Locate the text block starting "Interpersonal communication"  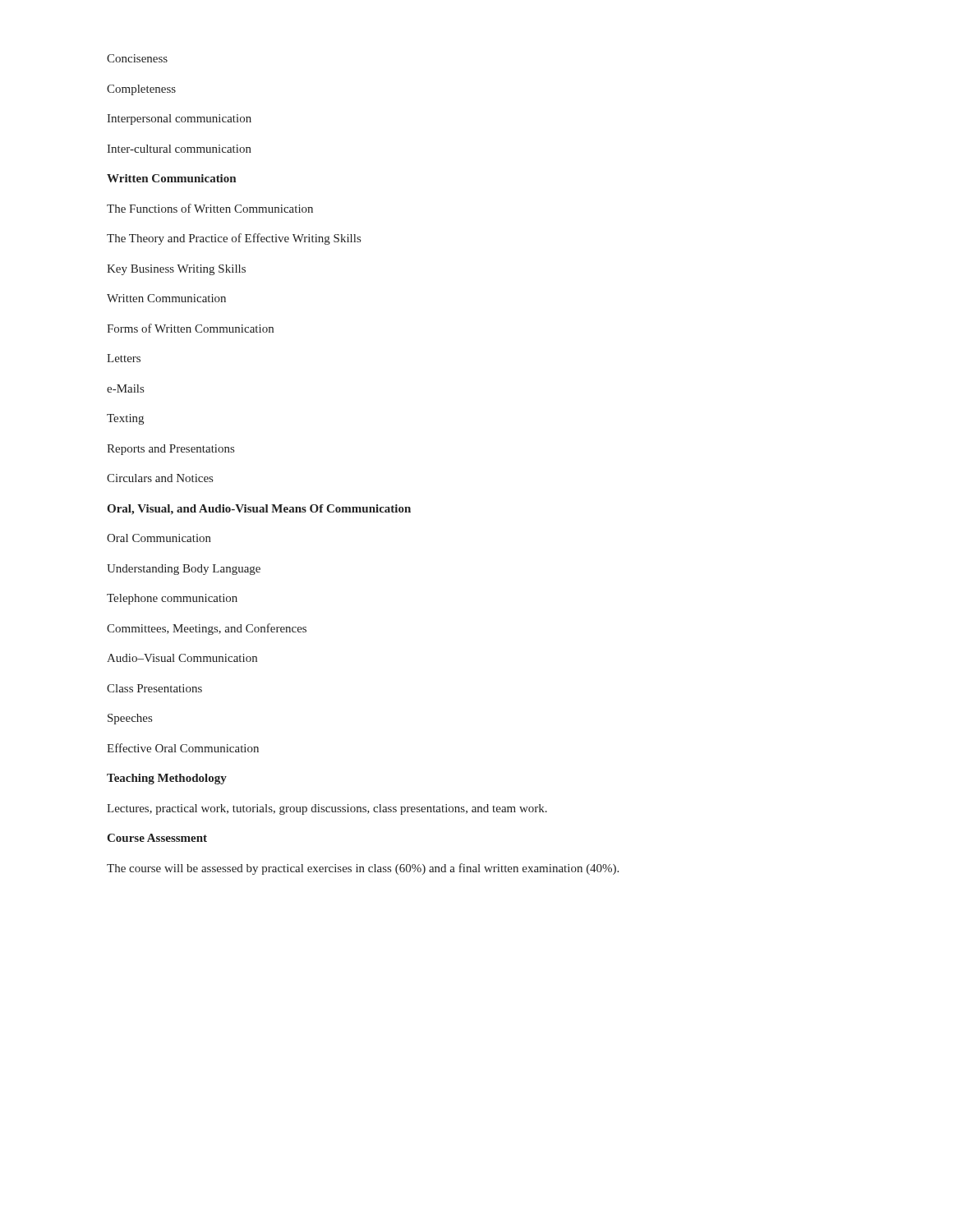(179, 118)
